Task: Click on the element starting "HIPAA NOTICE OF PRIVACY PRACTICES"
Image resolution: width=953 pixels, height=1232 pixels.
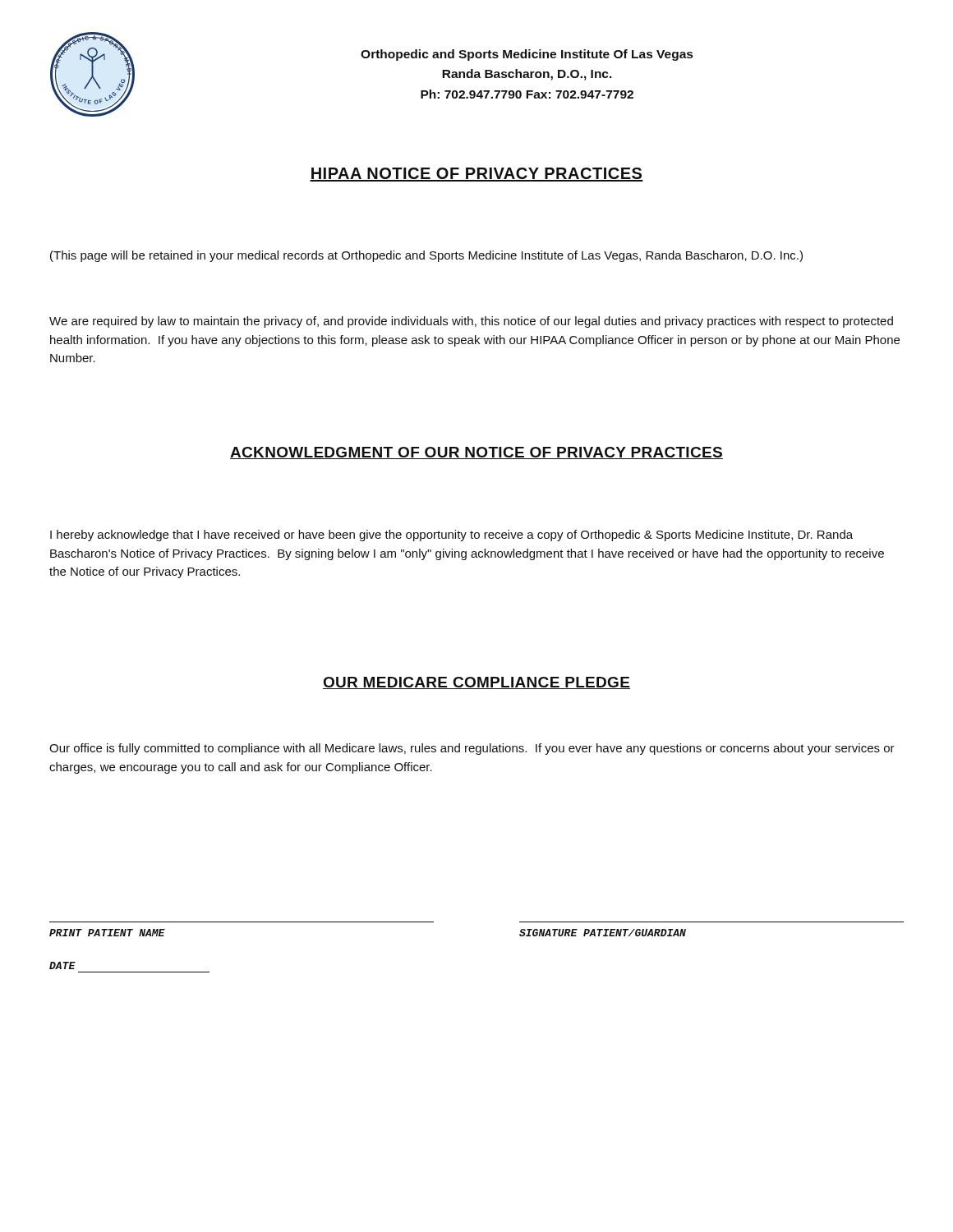Action: click(476, 173)
